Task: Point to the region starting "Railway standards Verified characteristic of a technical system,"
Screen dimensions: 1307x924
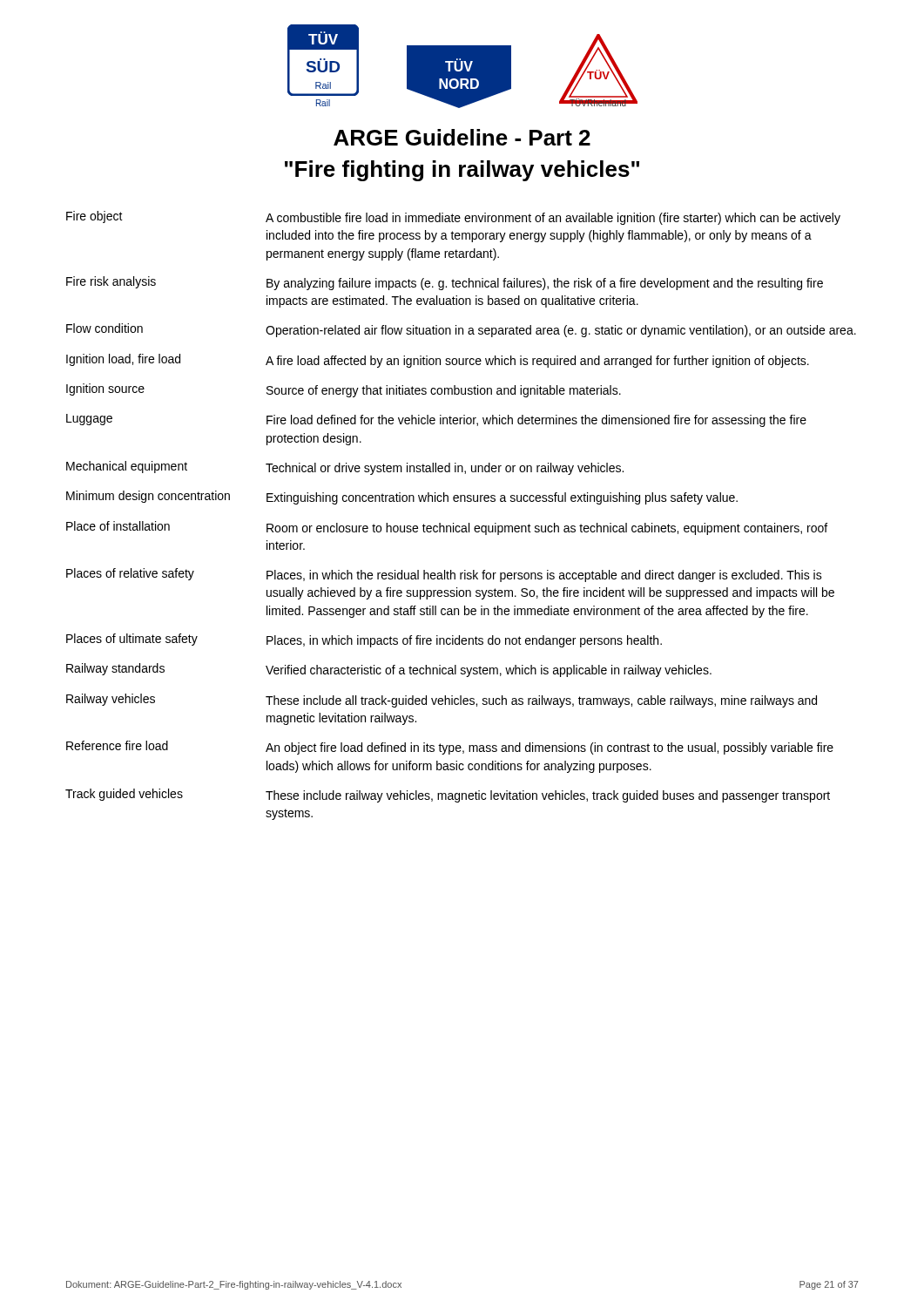Action: [462, 670]
